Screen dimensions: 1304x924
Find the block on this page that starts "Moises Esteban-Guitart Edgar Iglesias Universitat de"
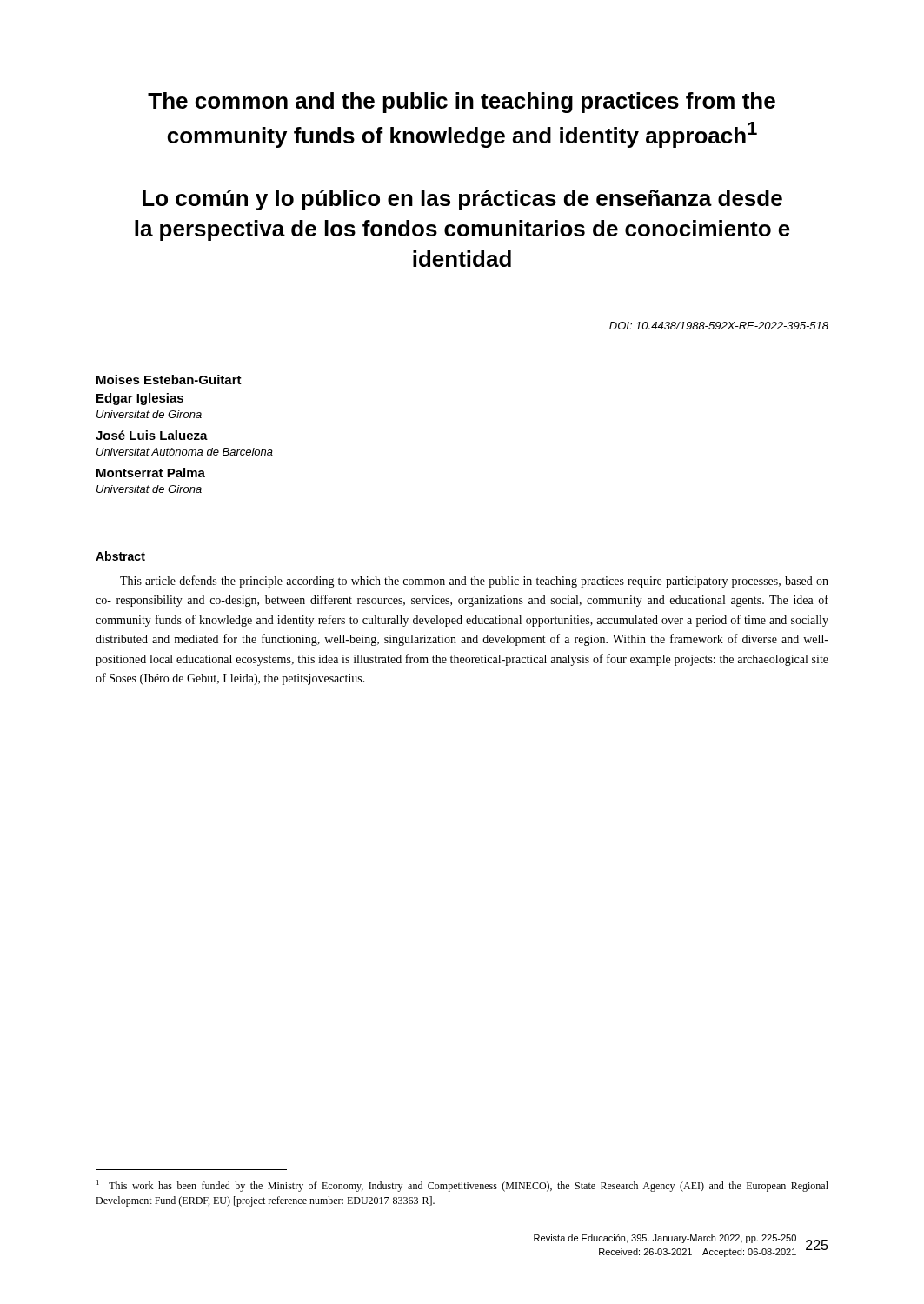169,379
